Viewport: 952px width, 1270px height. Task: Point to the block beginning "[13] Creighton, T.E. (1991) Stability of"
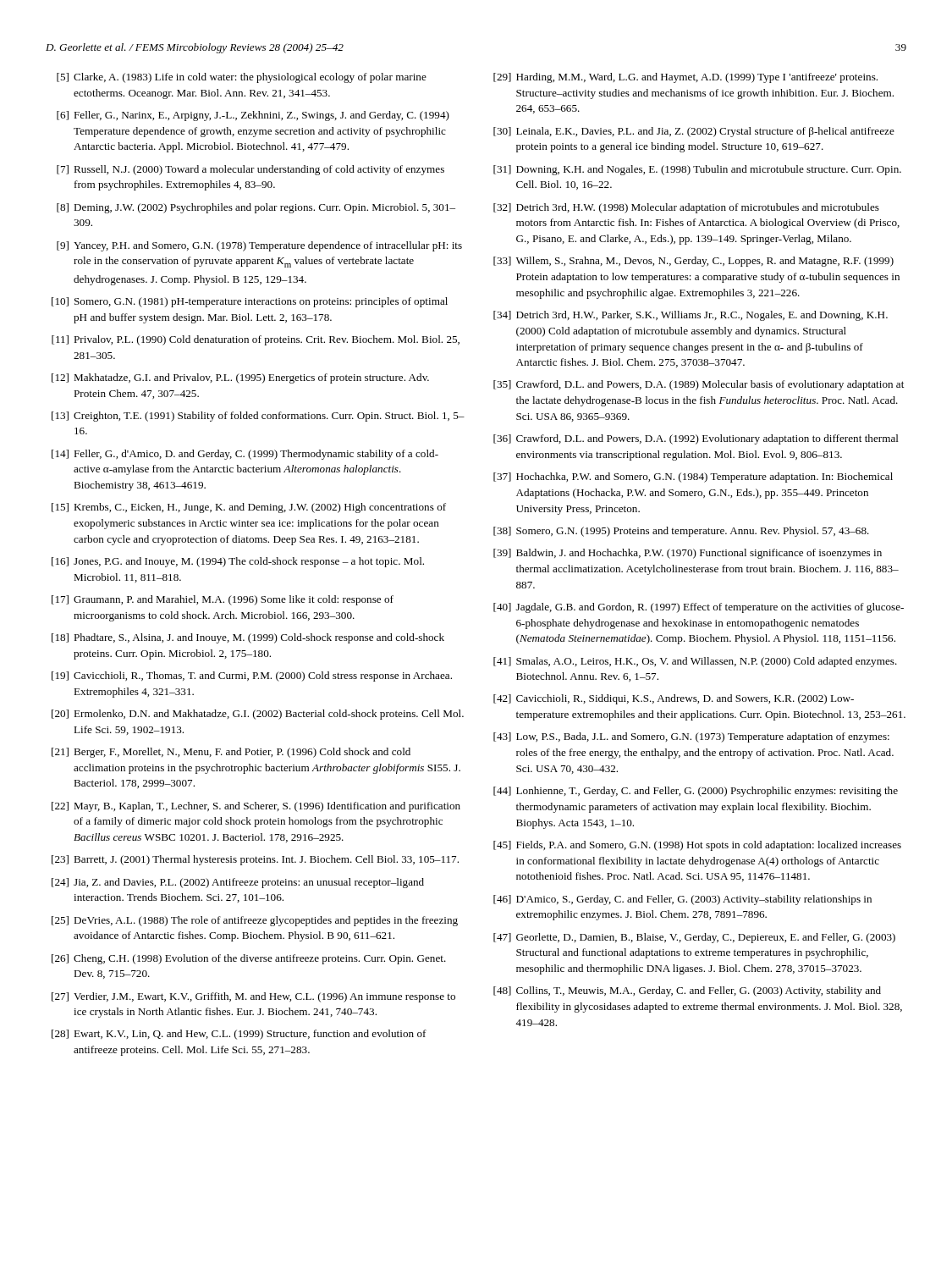tap(255, 424)
